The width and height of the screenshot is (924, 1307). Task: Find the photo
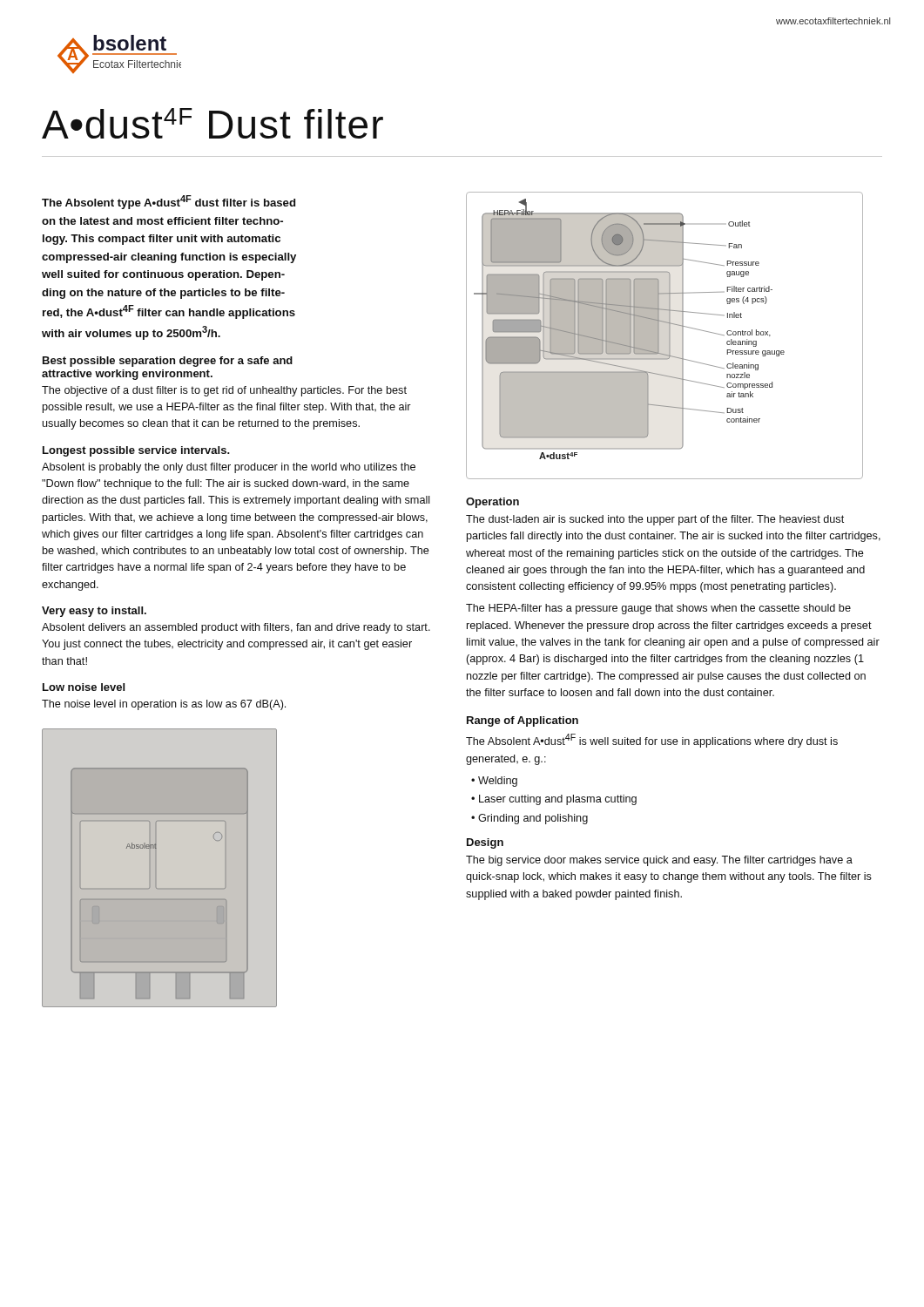tap(159, 868)
